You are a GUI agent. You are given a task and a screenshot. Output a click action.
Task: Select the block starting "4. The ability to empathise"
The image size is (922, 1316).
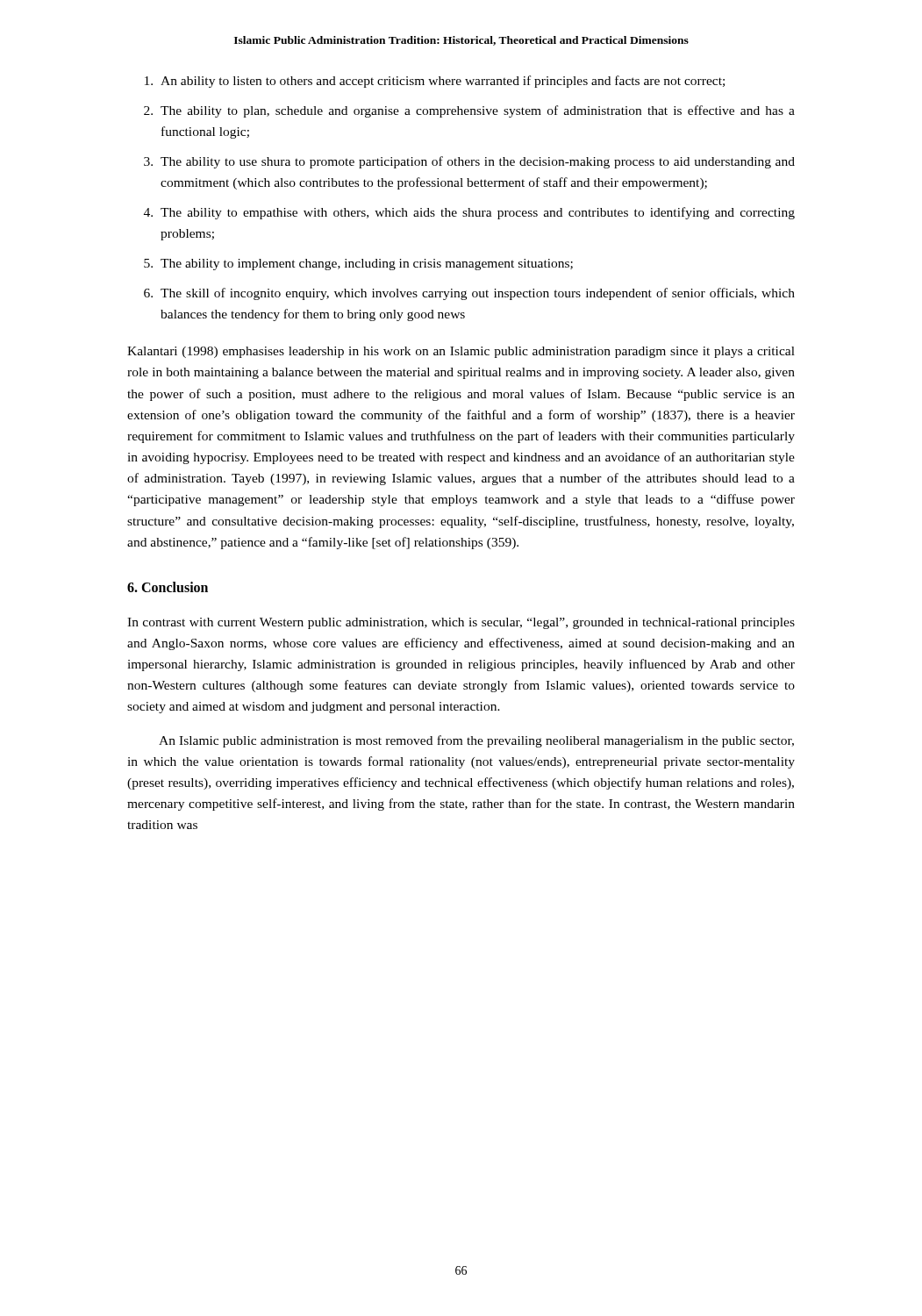[x=461, y=223]
